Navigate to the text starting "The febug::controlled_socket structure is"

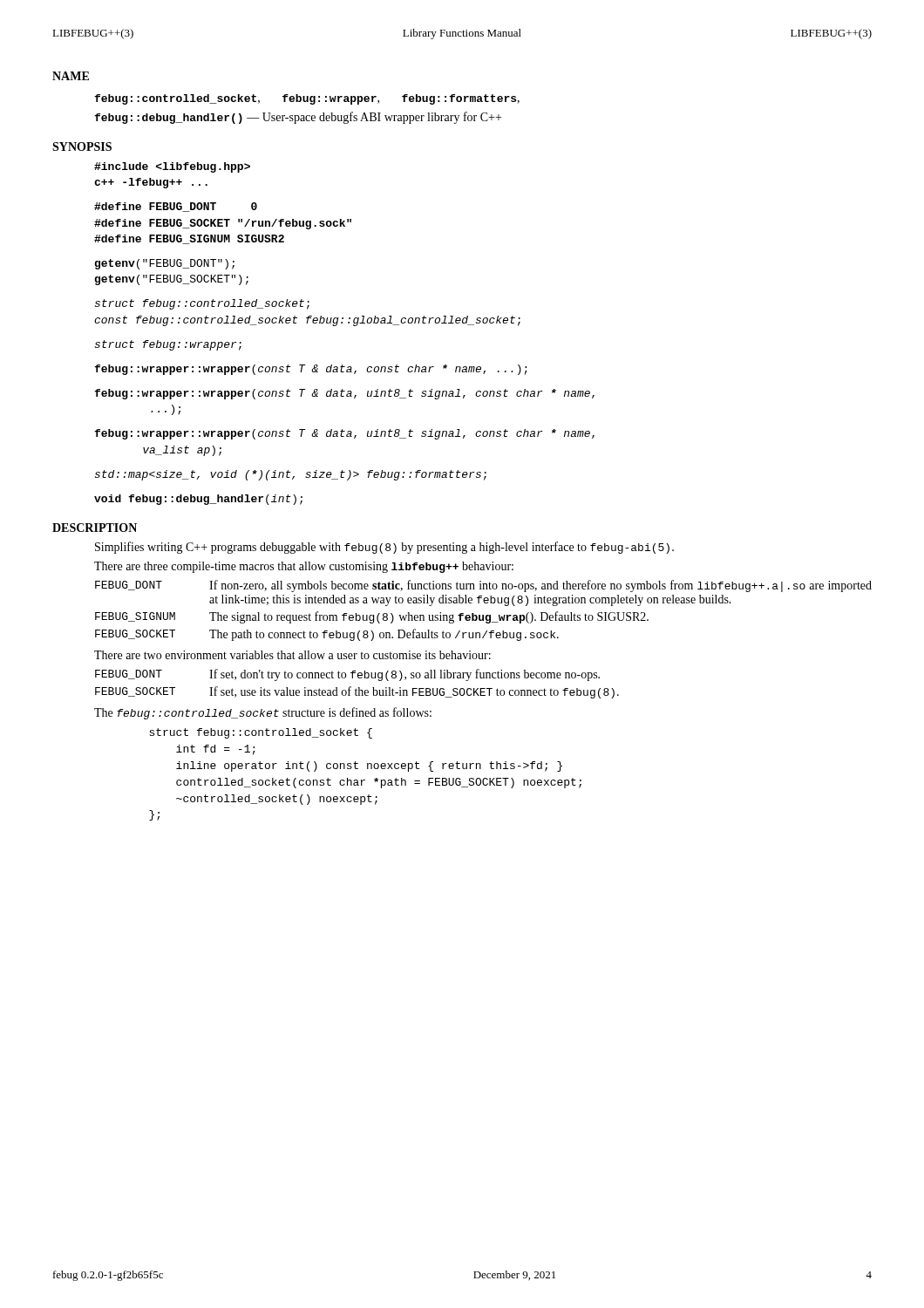tap(263, 713)
